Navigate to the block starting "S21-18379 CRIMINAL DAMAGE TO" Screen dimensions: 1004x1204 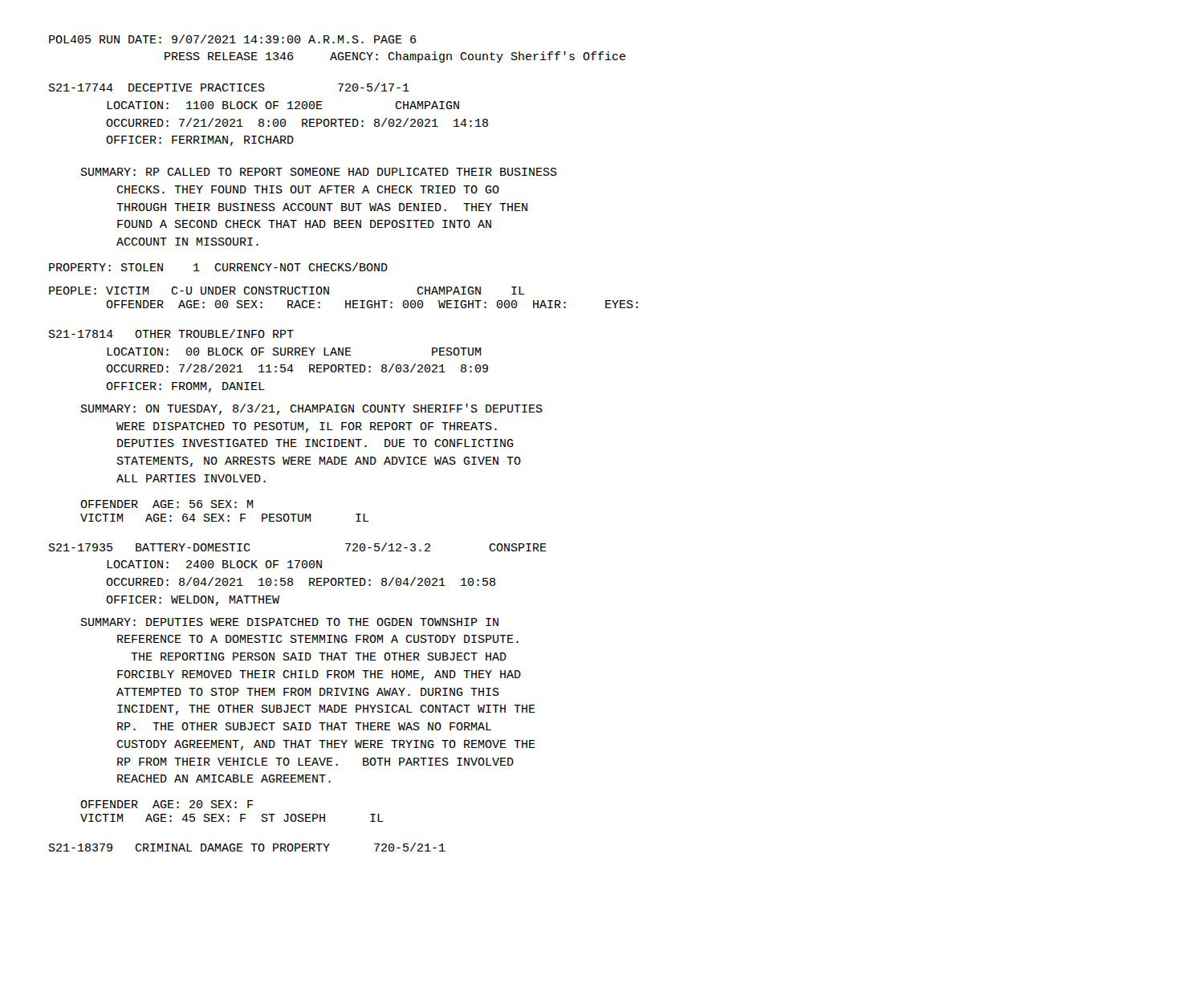point(81,847)
